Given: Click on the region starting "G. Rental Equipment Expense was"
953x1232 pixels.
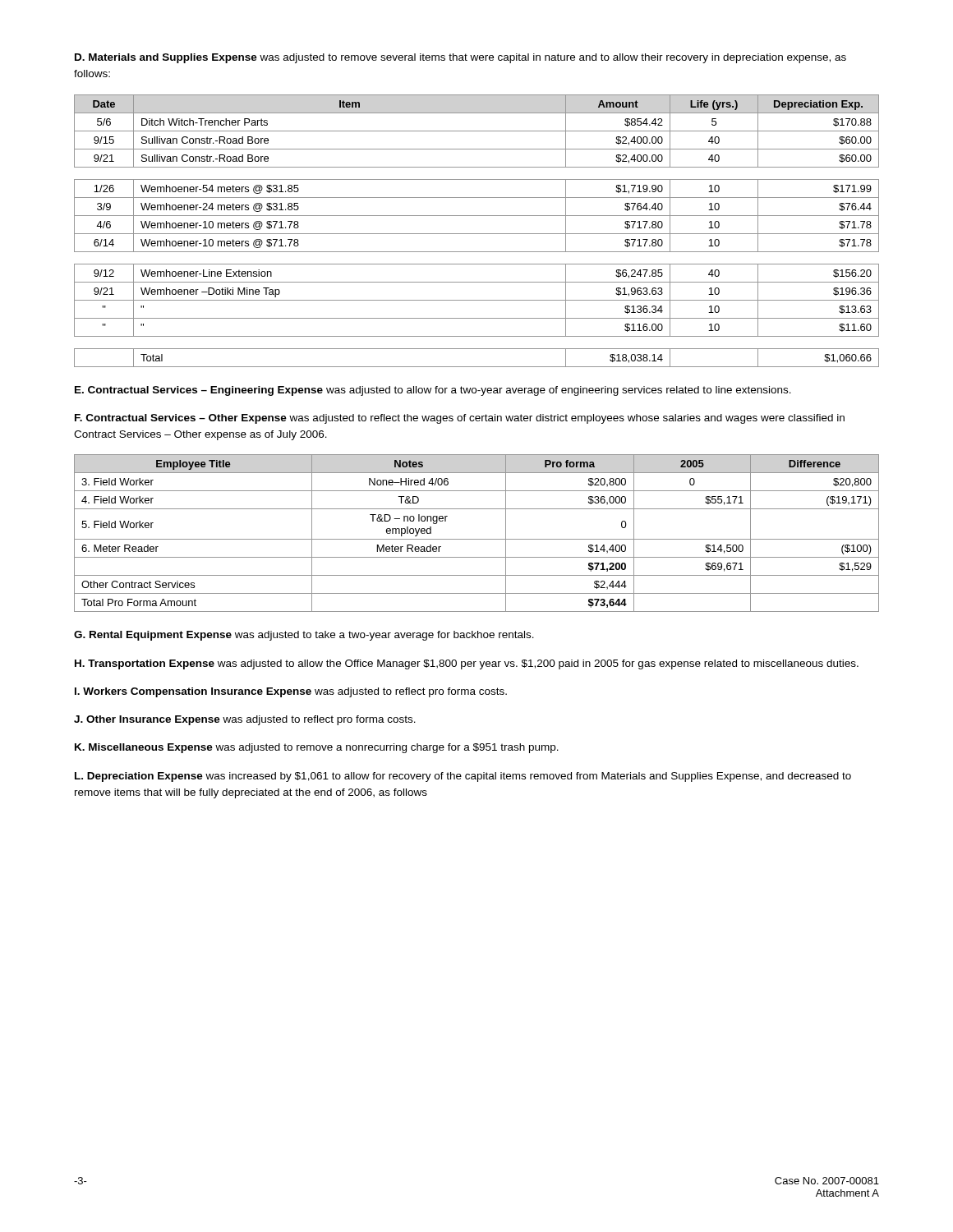Looking at the screenshot, I should tap(304, 635).
